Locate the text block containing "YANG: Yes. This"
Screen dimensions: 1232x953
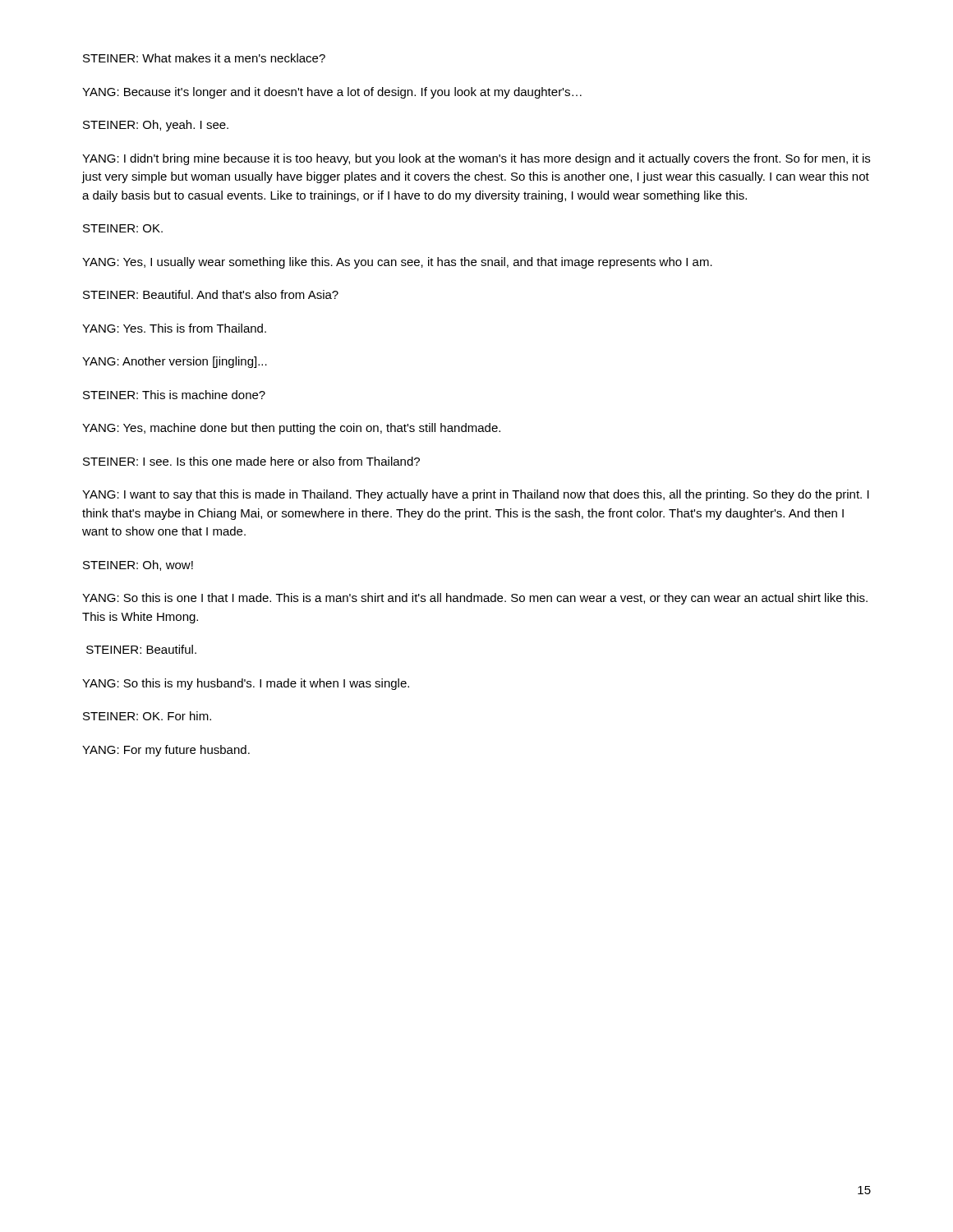[175, 328]
